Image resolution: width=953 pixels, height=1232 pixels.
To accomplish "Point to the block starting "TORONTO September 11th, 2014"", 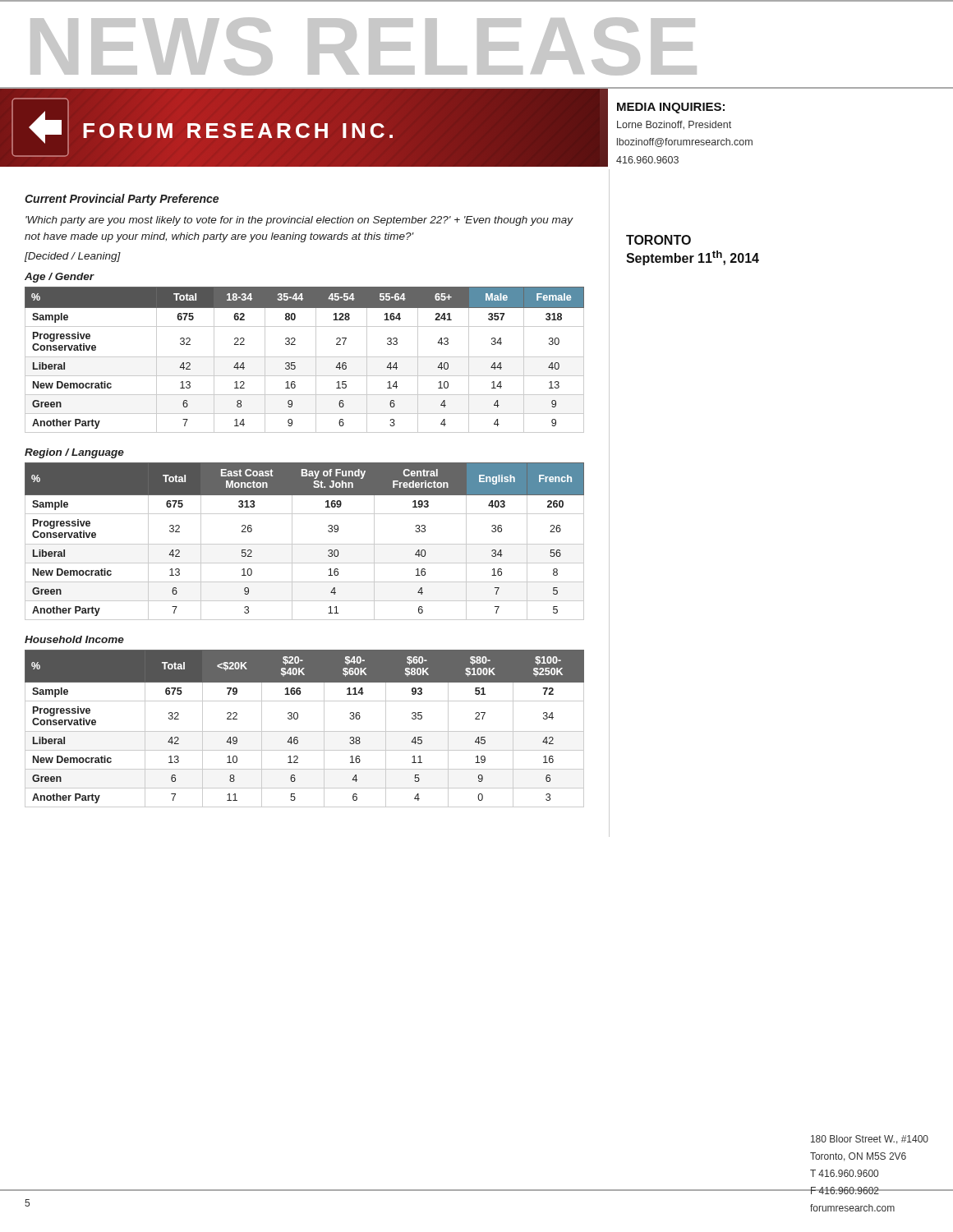I will (658, 240).
